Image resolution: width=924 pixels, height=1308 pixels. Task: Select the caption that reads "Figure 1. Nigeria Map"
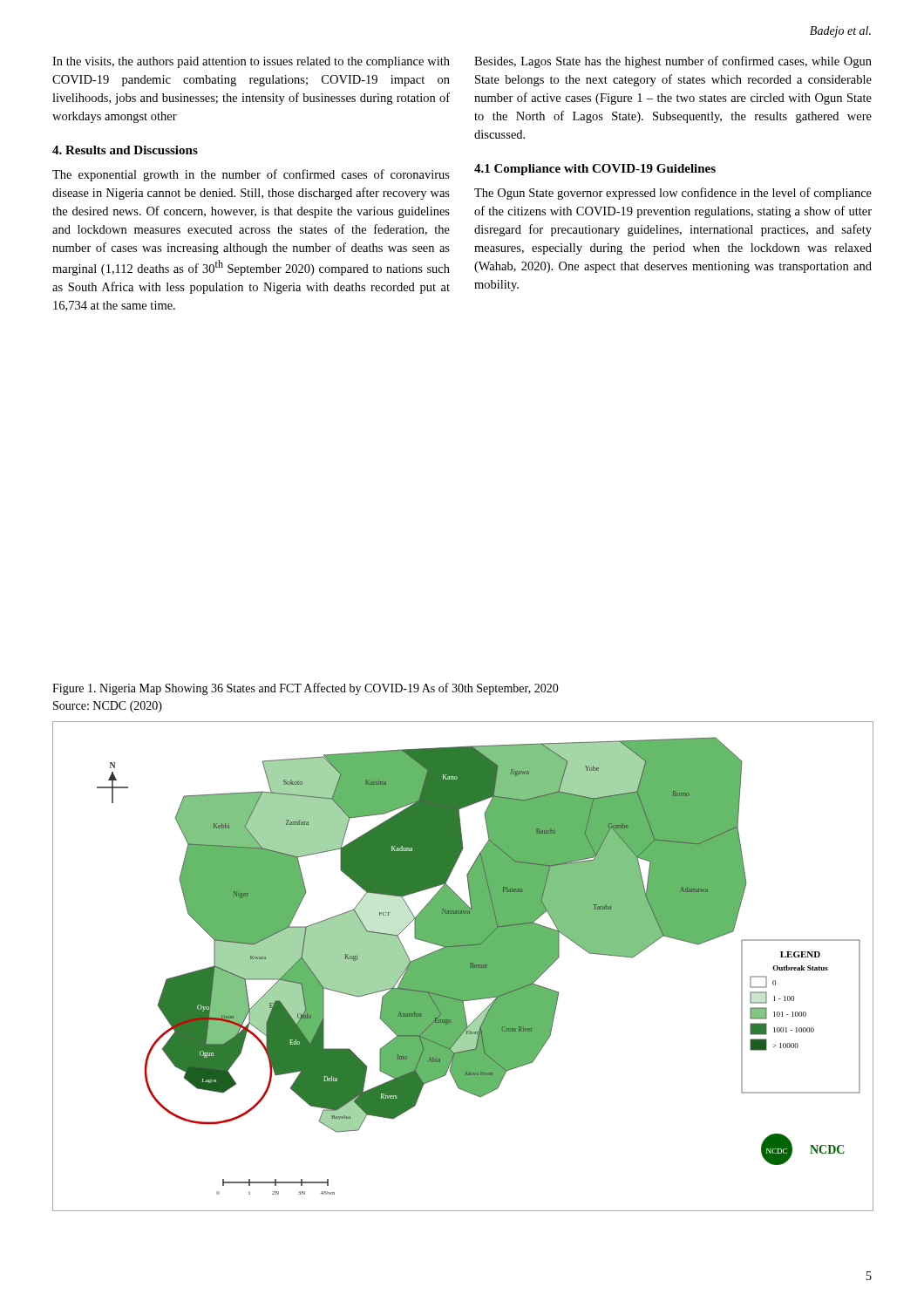tap(305, 697)
